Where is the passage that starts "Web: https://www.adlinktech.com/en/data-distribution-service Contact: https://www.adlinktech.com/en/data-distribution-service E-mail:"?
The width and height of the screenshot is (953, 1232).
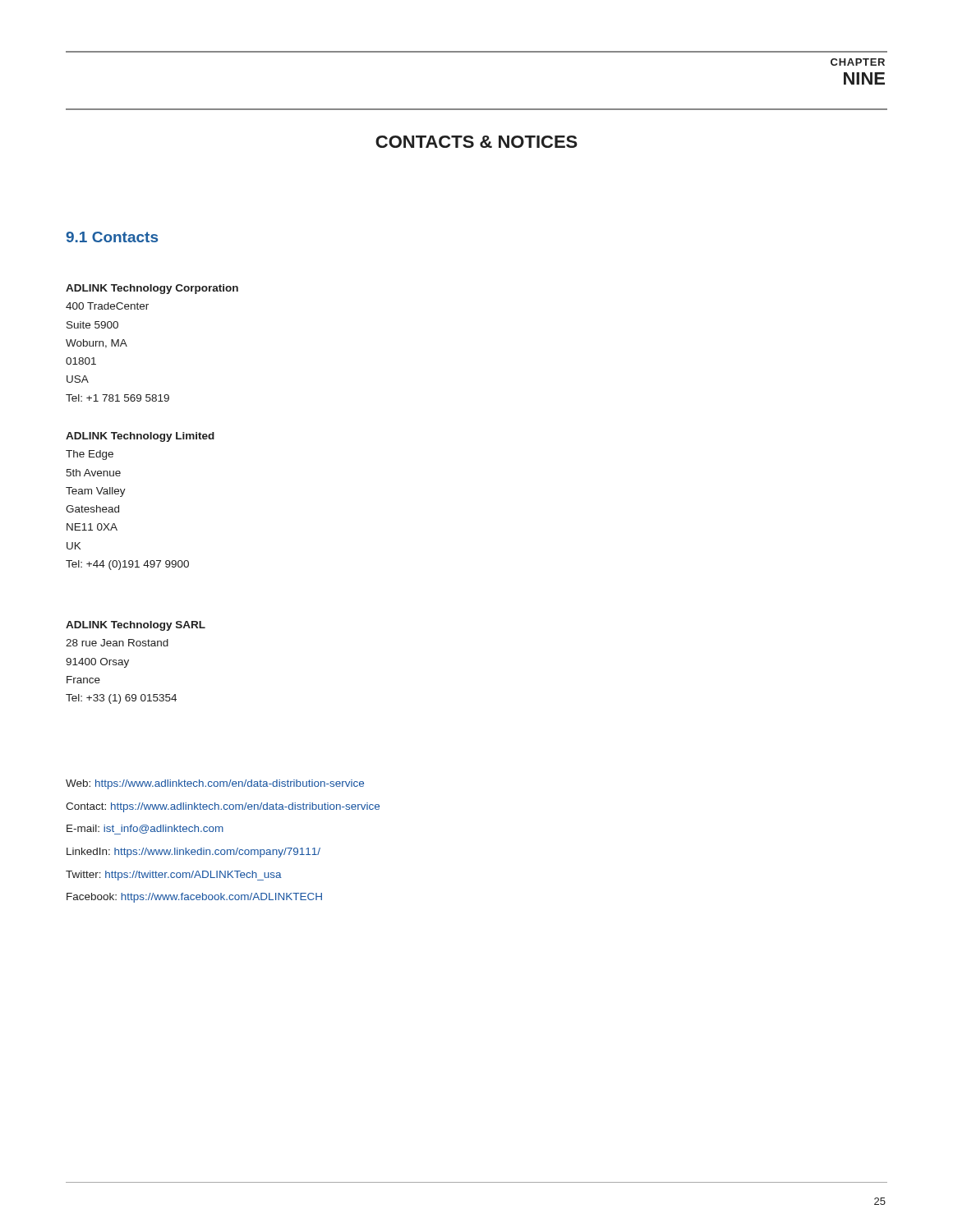pos(223,840)
